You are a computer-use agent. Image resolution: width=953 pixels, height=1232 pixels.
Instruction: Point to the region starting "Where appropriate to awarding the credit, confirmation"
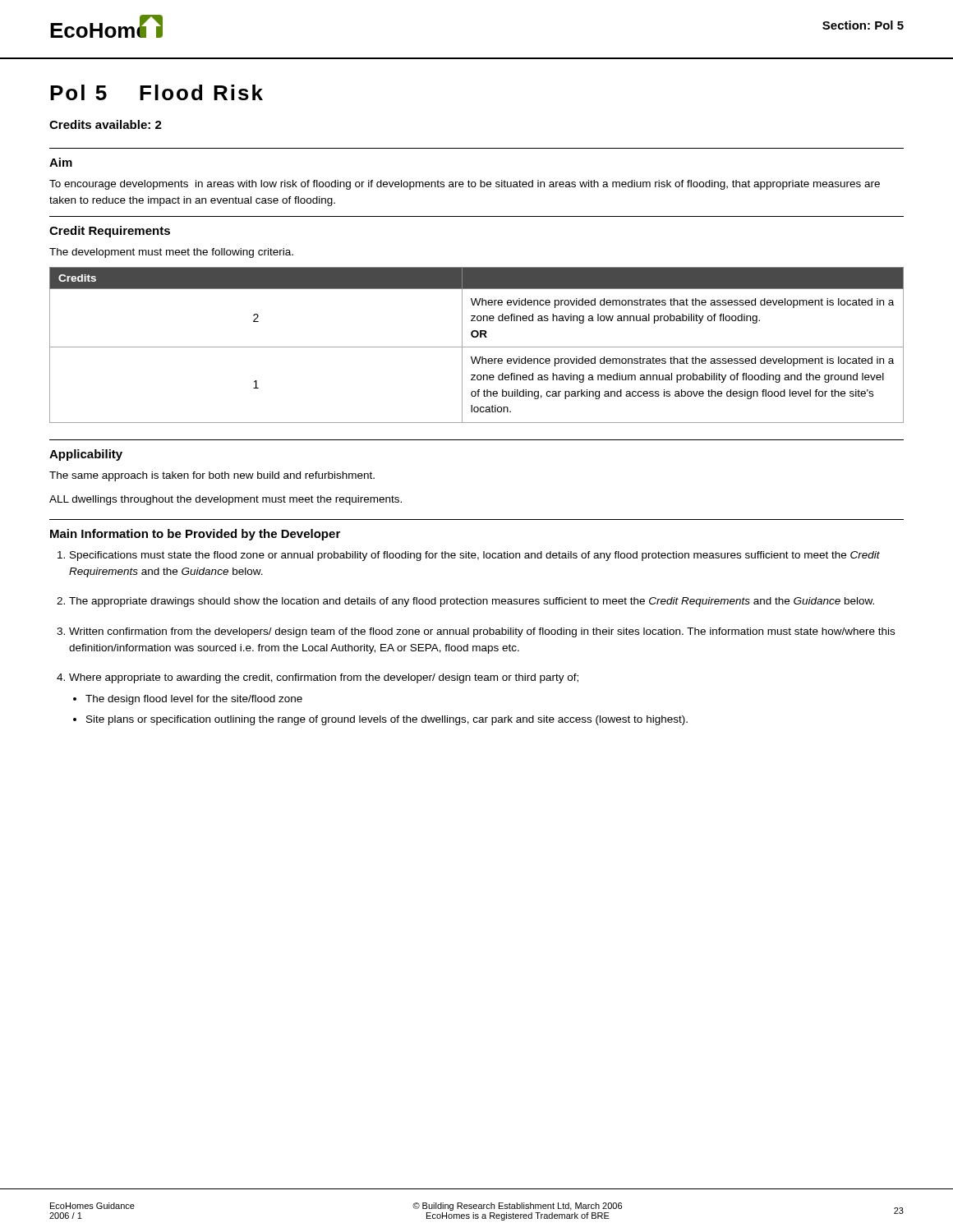pyautogui.click(x=324, y=678)
